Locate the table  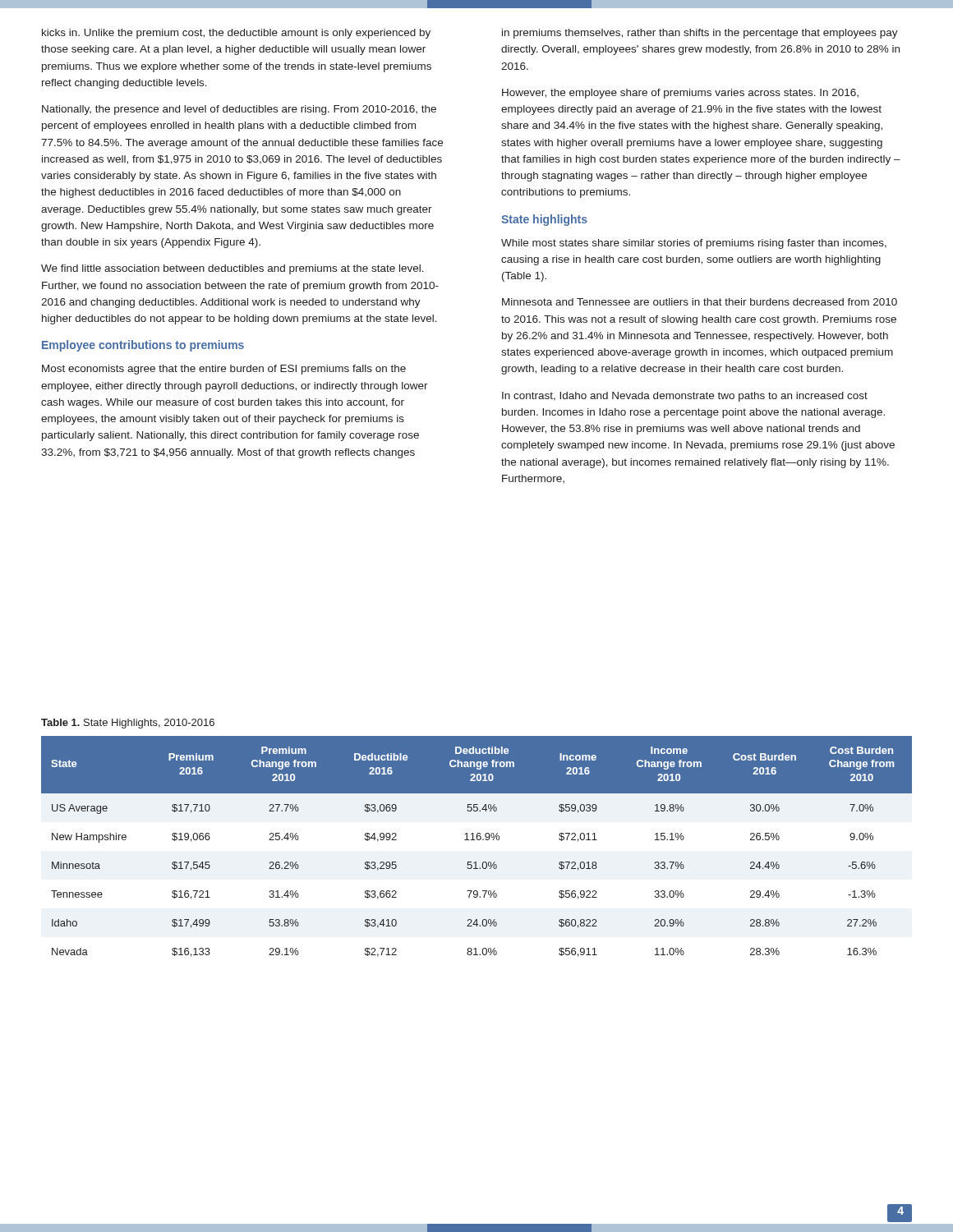coord(476,851)
